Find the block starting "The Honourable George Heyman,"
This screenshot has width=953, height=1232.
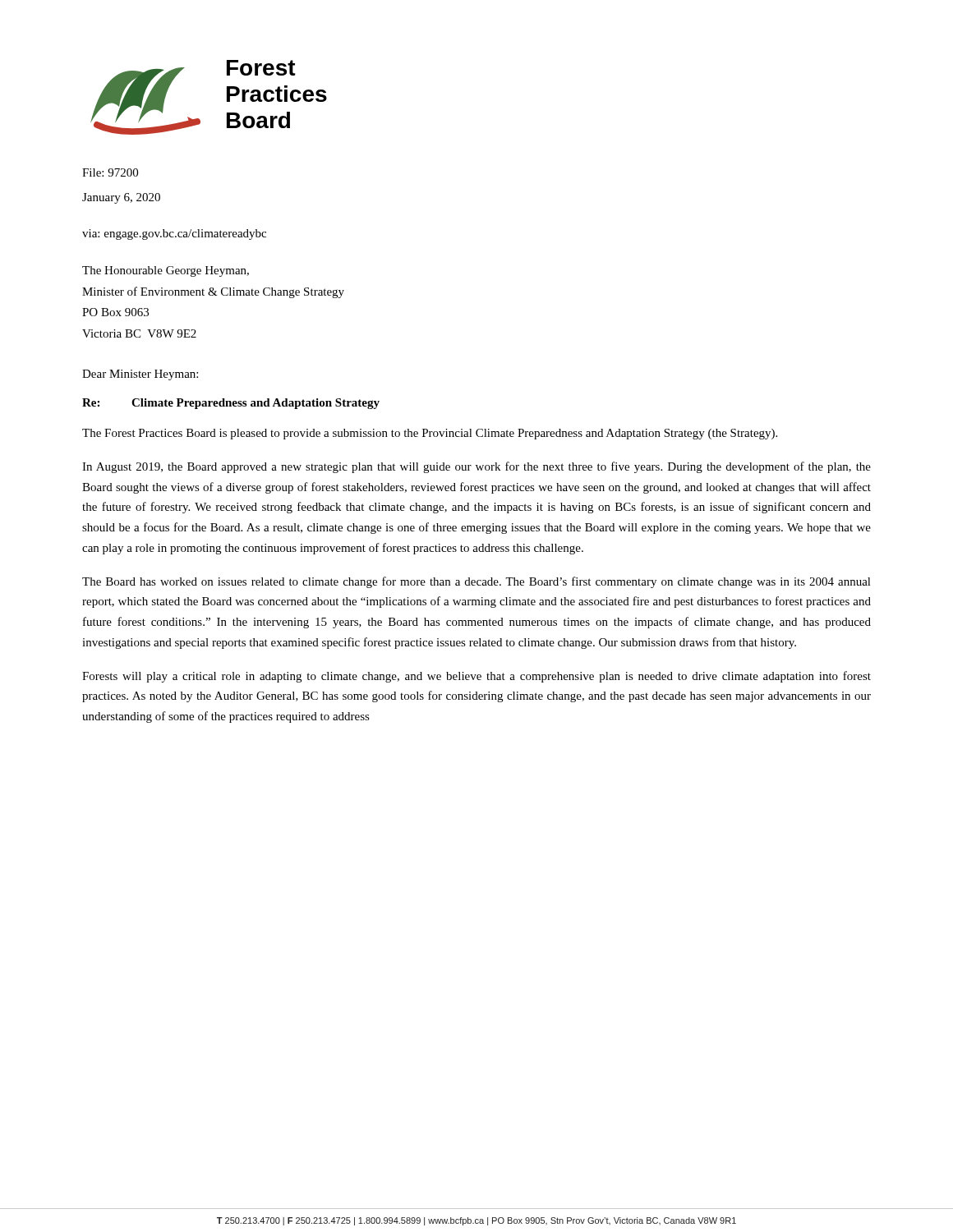tap(213, 302)
